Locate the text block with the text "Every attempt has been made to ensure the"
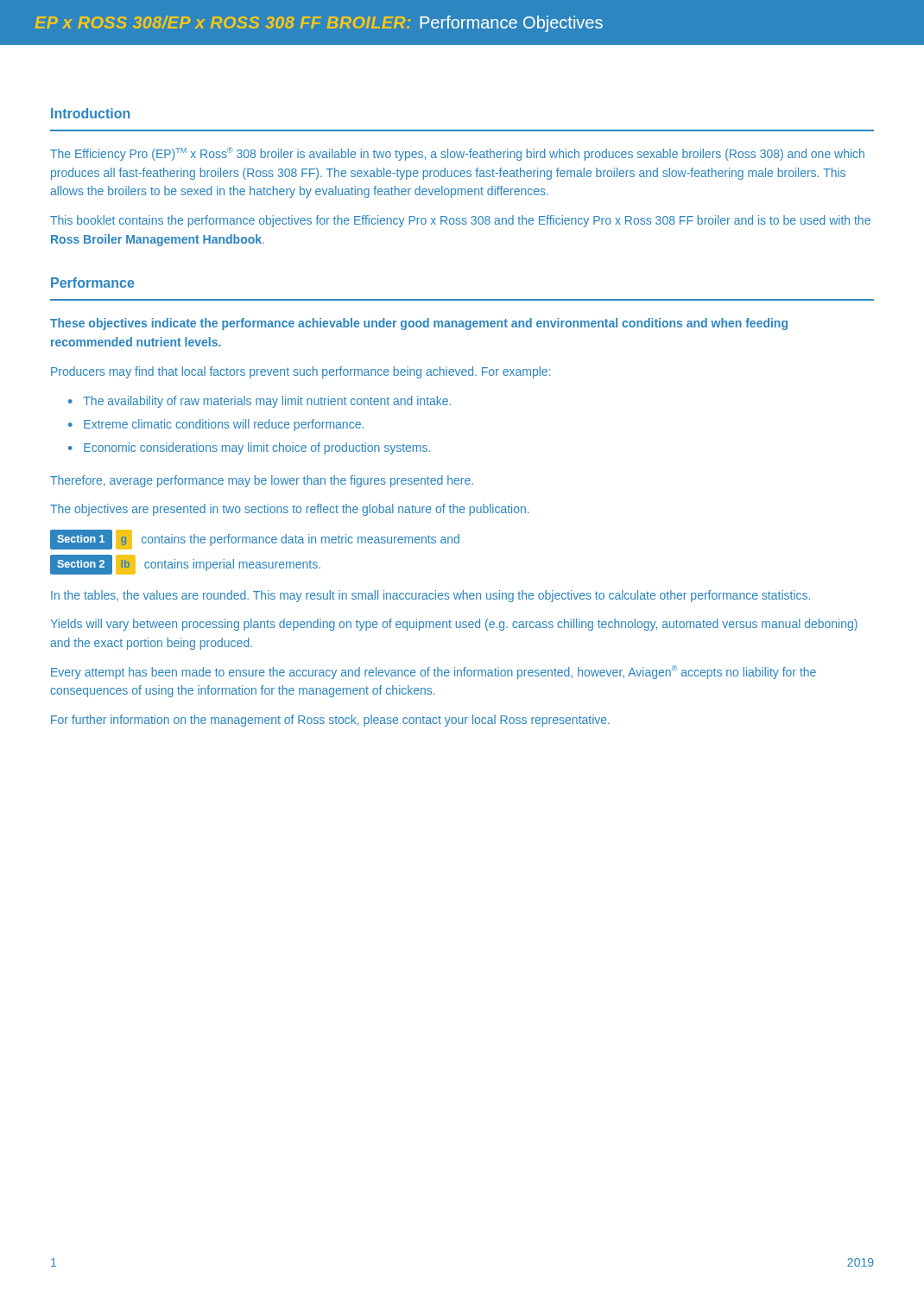 click(433, 681)
